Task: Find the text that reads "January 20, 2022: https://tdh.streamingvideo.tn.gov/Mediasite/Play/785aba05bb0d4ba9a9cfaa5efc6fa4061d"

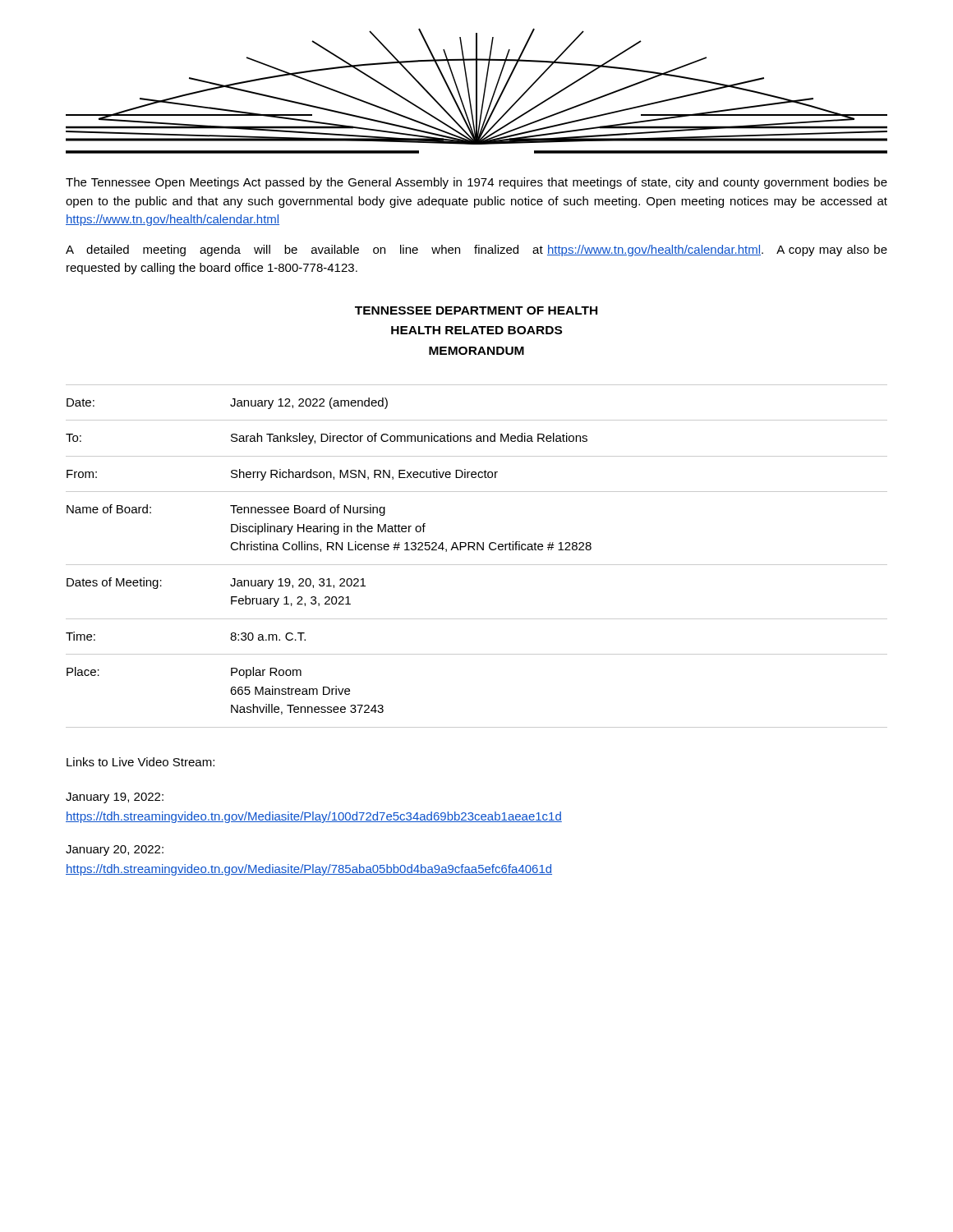Action: coord(309,859)
